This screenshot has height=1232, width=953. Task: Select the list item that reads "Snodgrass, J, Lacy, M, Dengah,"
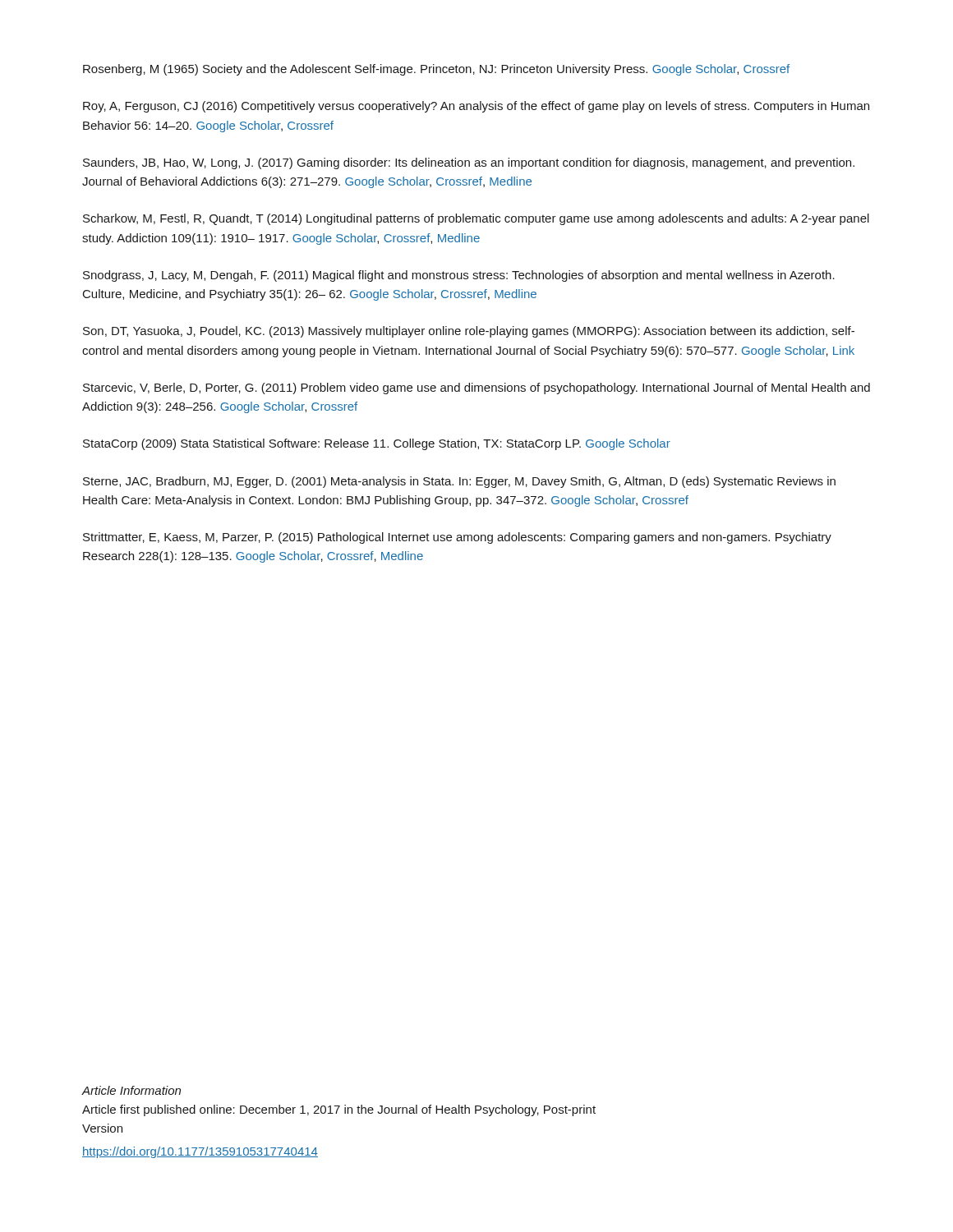click(x=459, y=284)
